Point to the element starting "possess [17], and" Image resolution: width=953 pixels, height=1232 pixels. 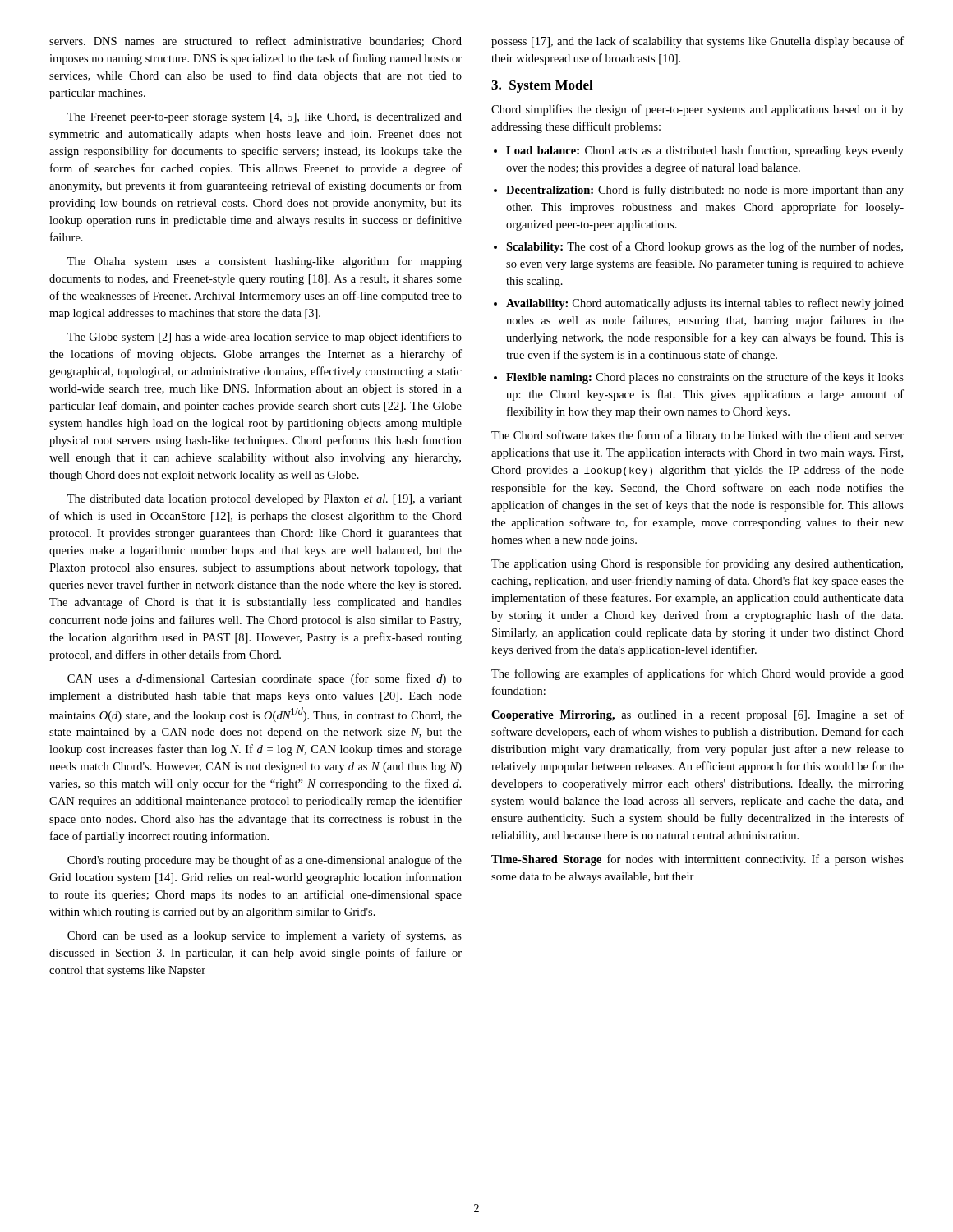point(698,50)
